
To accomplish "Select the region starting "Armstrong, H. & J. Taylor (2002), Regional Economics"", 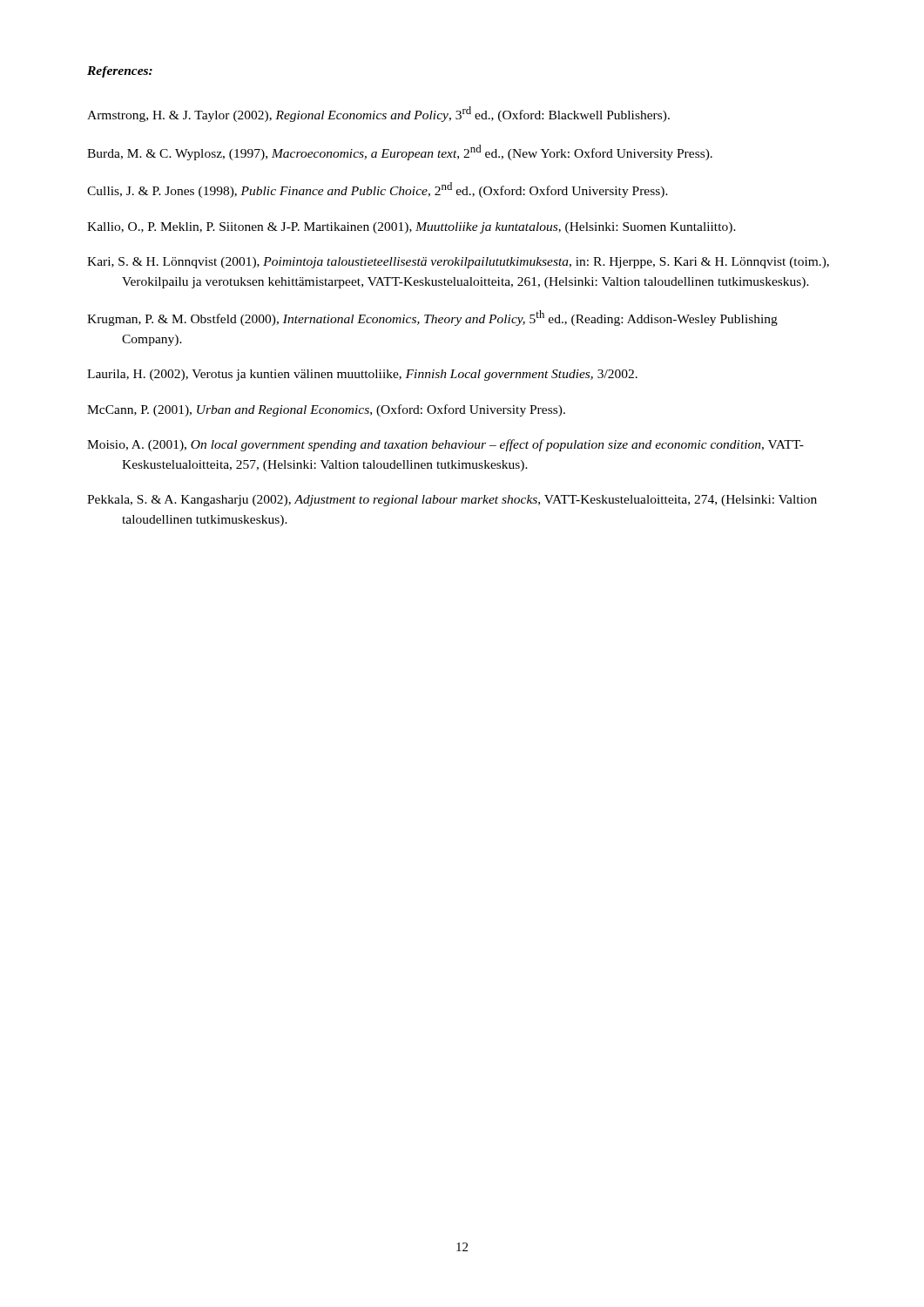I will (379, 113).
